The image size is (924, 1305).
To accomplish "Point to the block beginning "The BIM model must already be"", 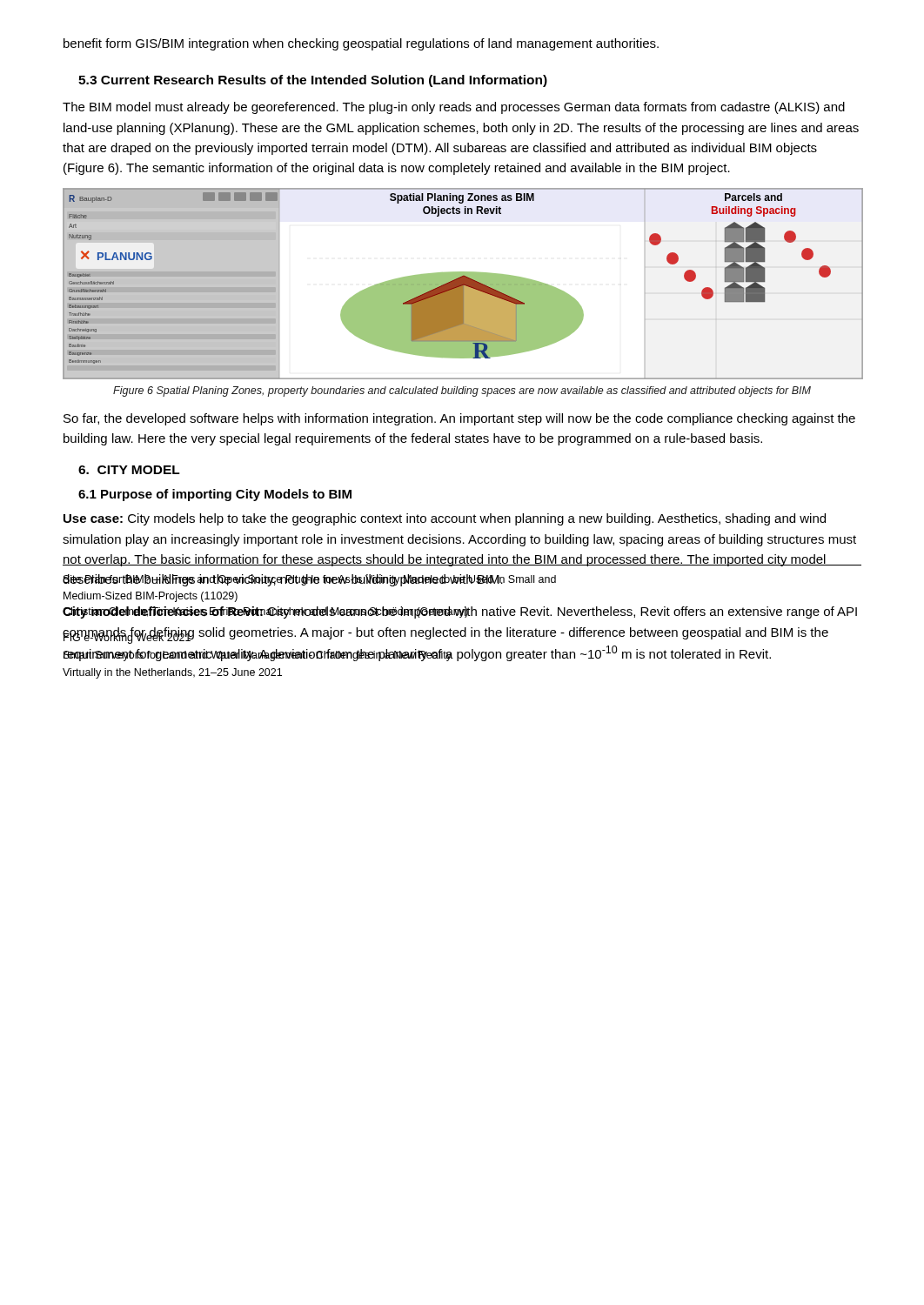I will [461, 137].
